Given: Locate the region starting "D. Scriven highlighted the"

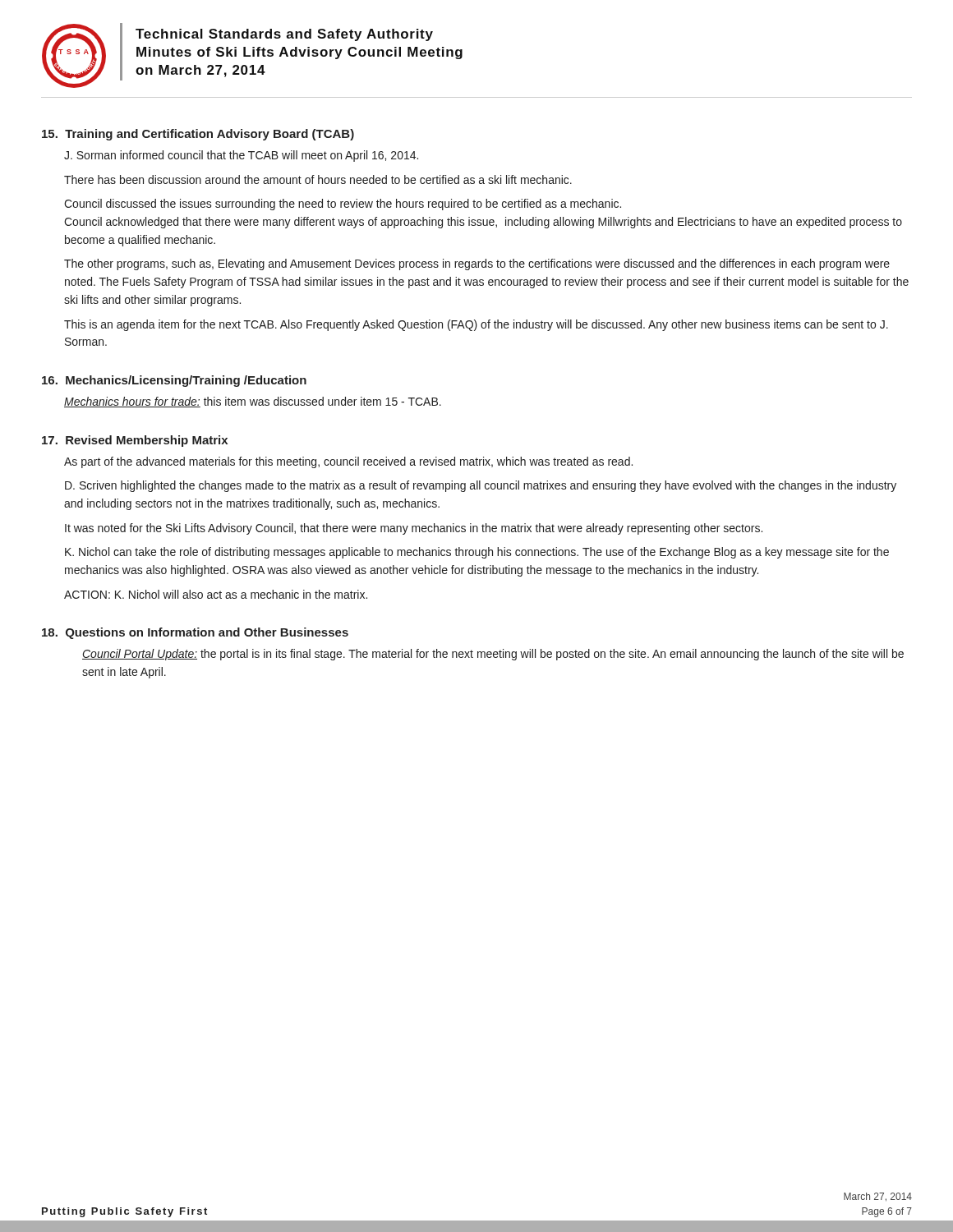Looking at the screenshot, I should 480,495.
